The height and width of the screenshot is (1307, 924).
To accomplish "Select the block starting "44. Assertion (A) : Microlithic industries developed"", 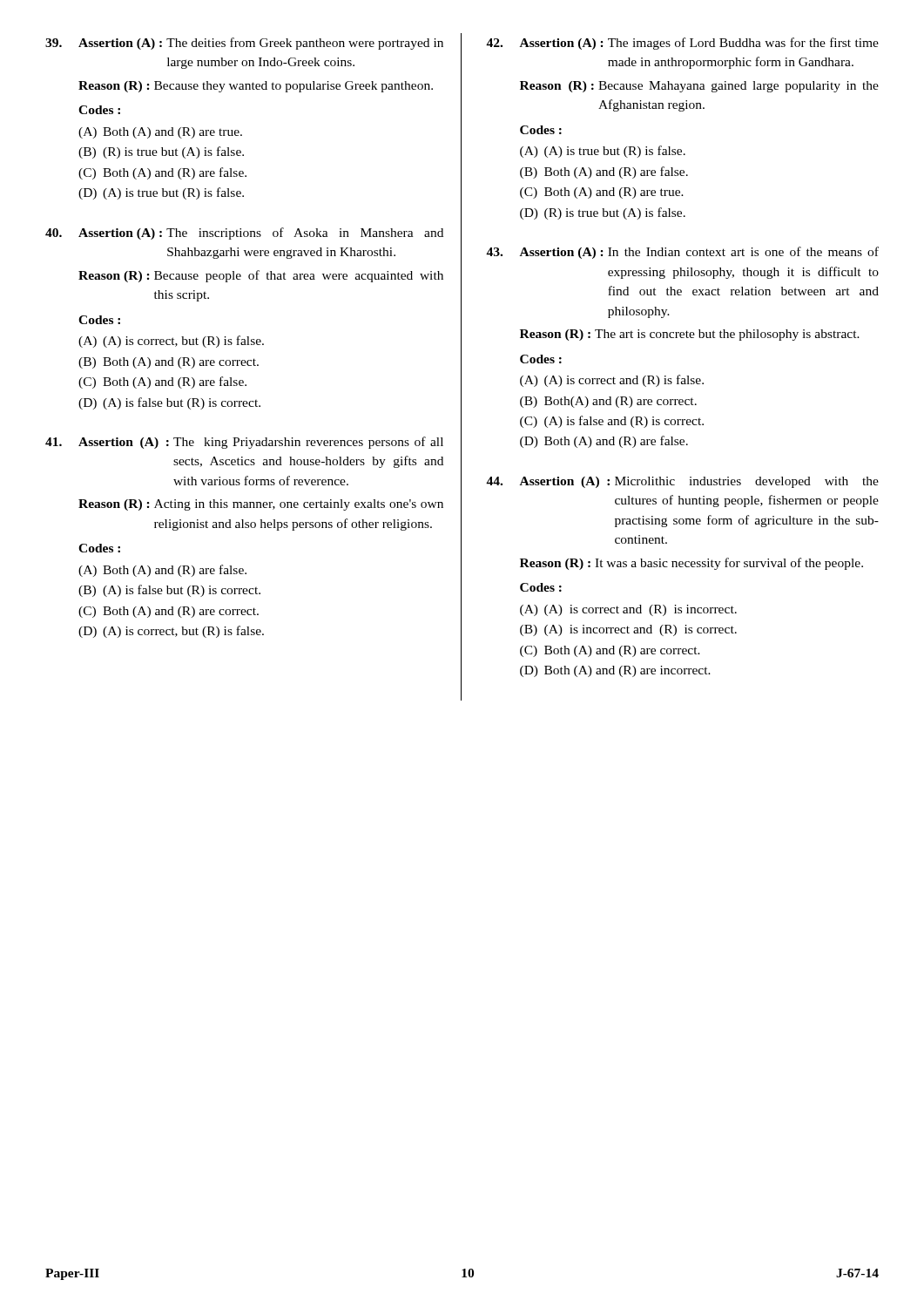I will (683, 576).
